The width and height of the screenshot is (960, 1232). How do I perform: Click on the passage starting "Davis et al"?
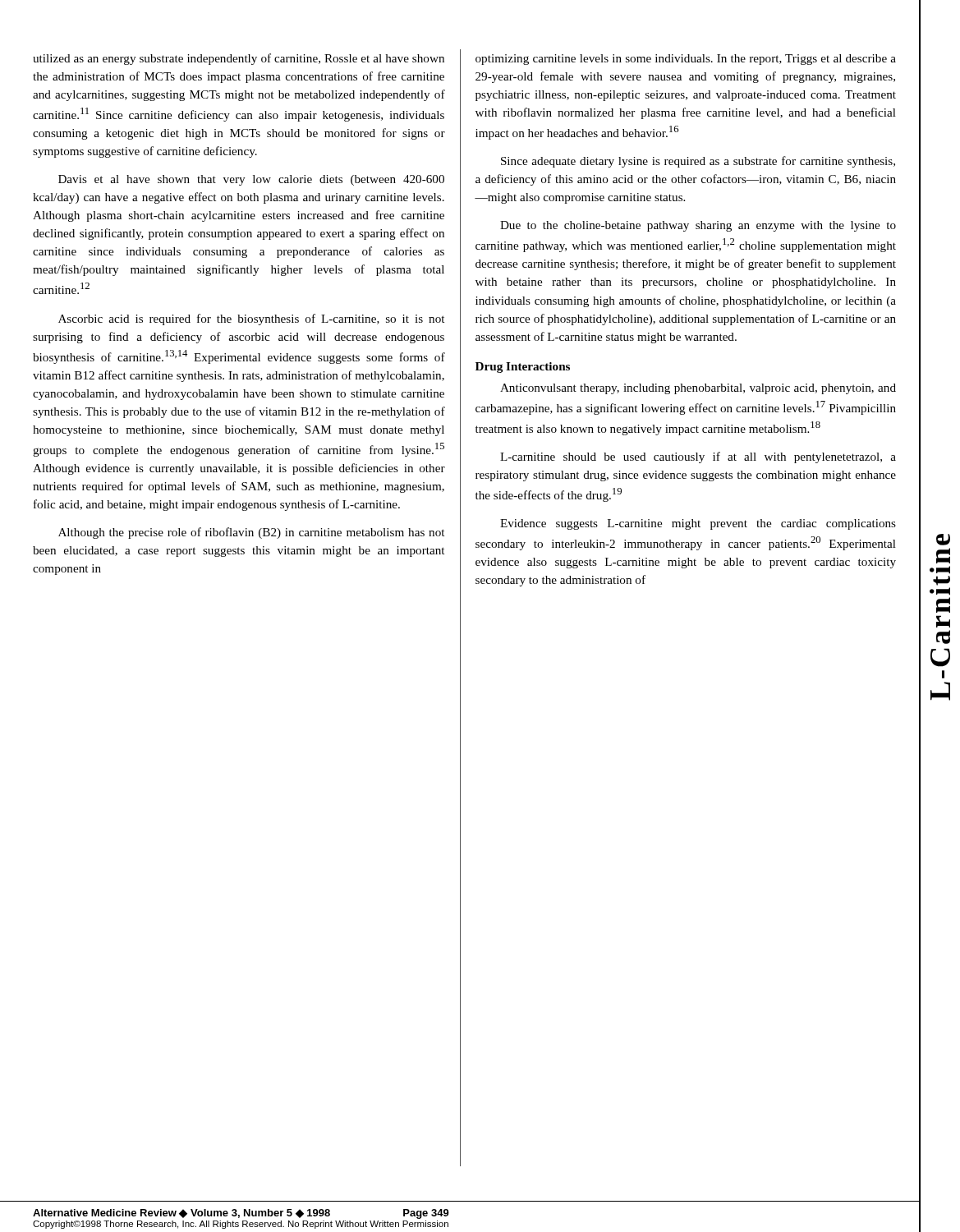tap(239, 235)
